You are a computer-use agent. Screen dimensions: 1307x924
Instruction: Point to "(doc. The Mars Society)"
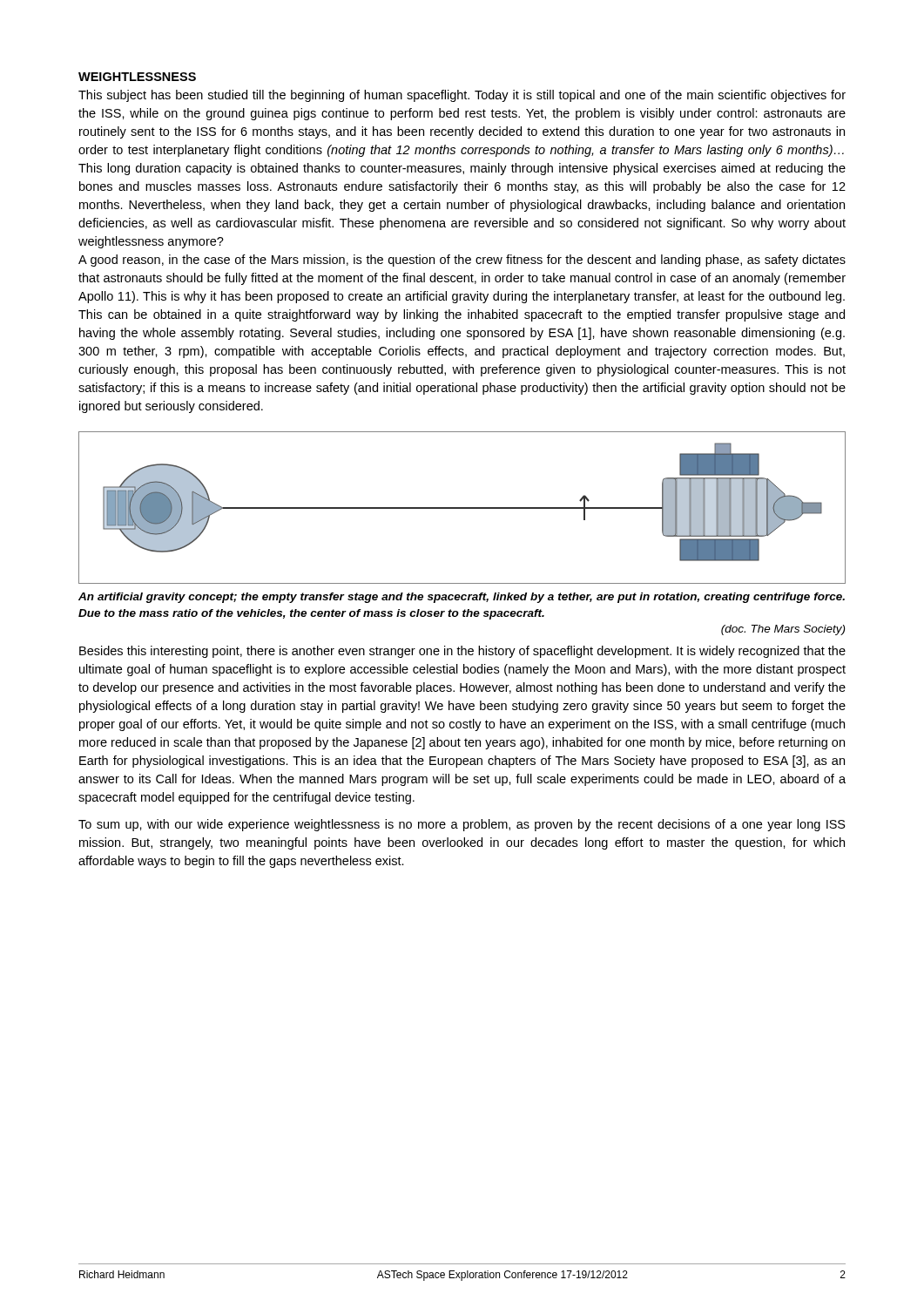click(x=783, y=628)
